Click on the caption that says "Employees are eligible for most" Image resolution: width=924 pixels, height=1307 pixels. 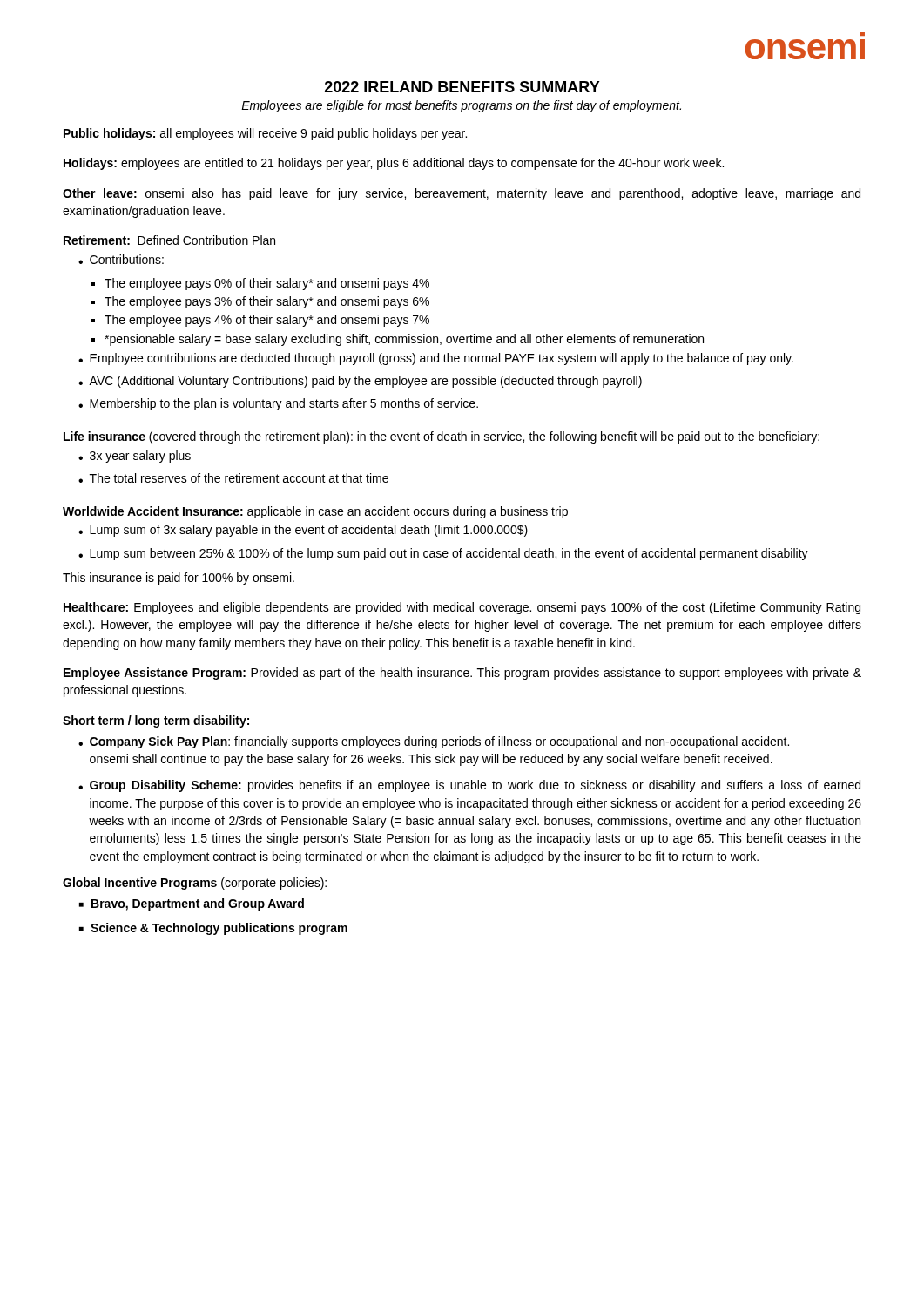[462, 105]
